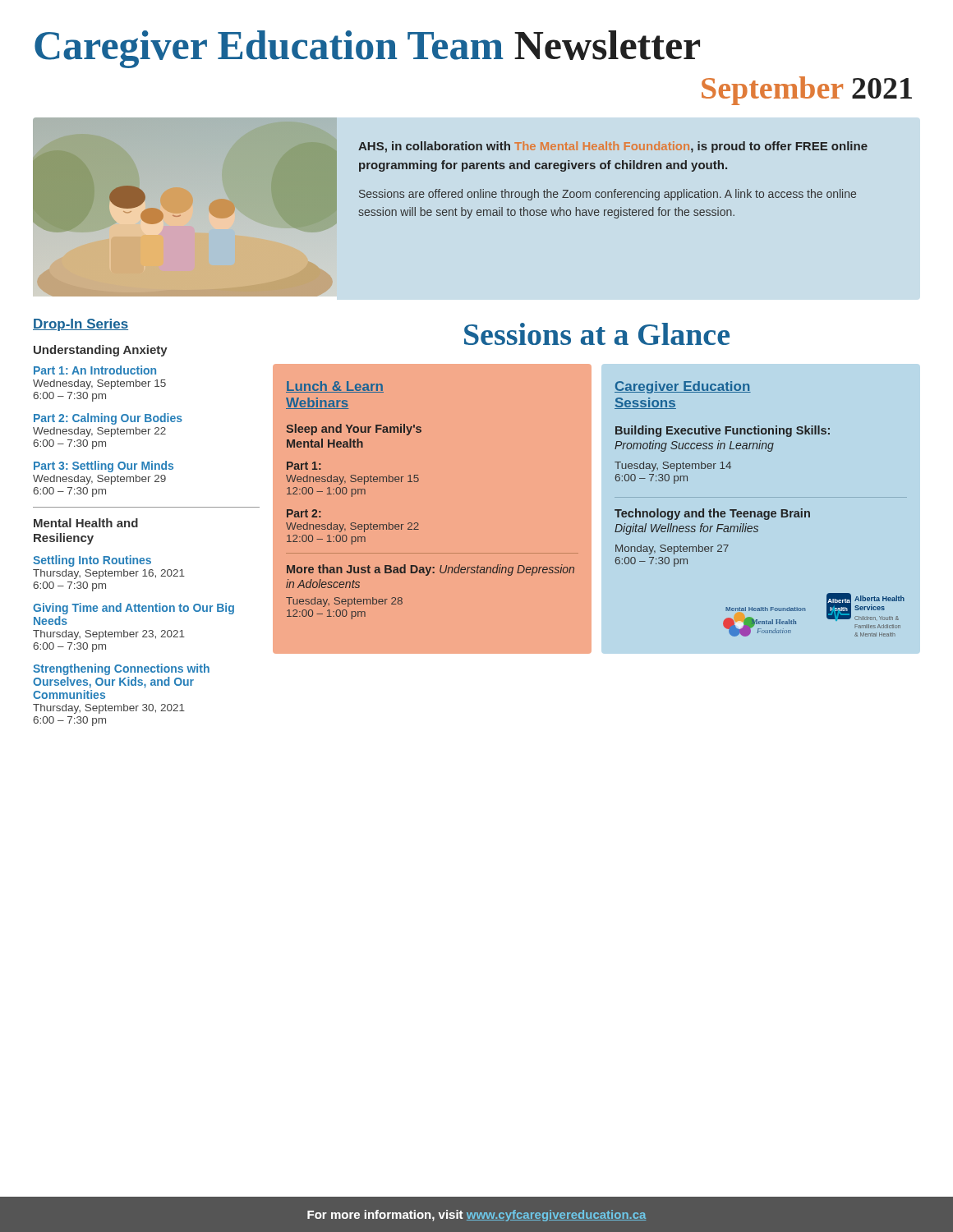953x1232 pixels.
Task: Locate the section header with the text "Caregiver EducationSessions"
Action: [x=682, y=395]
